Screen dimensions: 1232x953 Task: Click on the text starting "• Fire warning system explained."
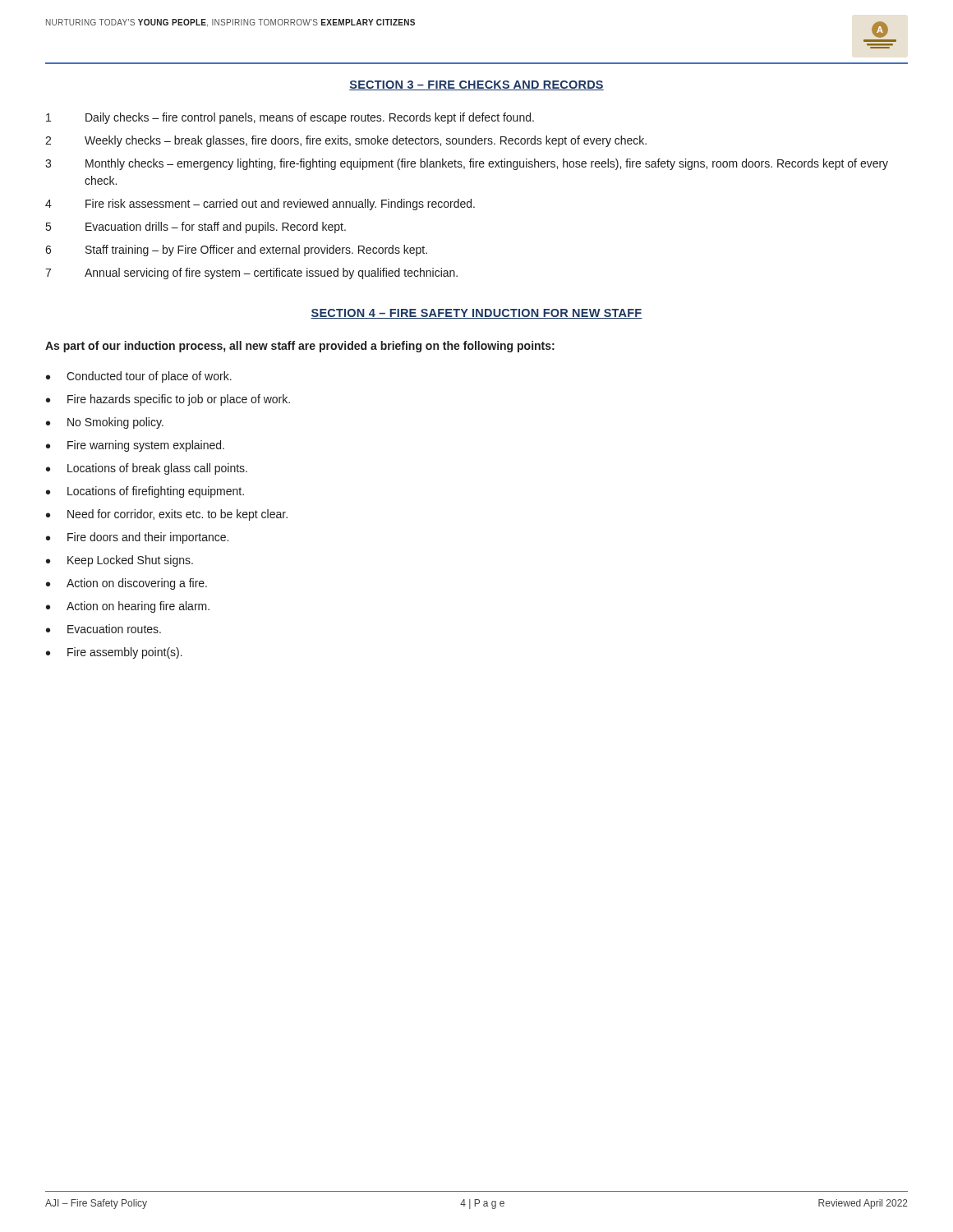[x=135, y=446]
